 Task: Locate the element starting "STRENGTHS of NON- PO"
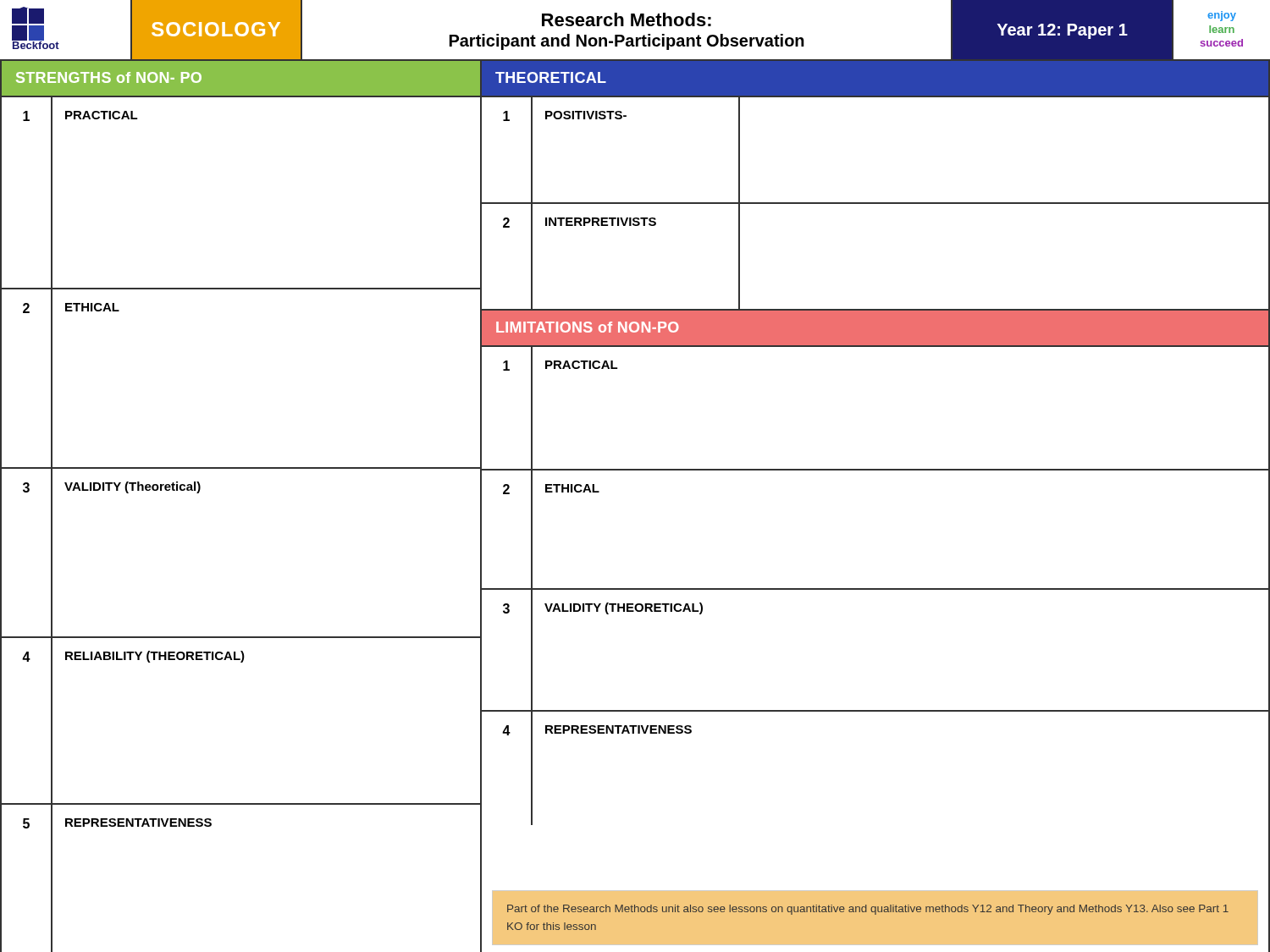pos(109,78)
